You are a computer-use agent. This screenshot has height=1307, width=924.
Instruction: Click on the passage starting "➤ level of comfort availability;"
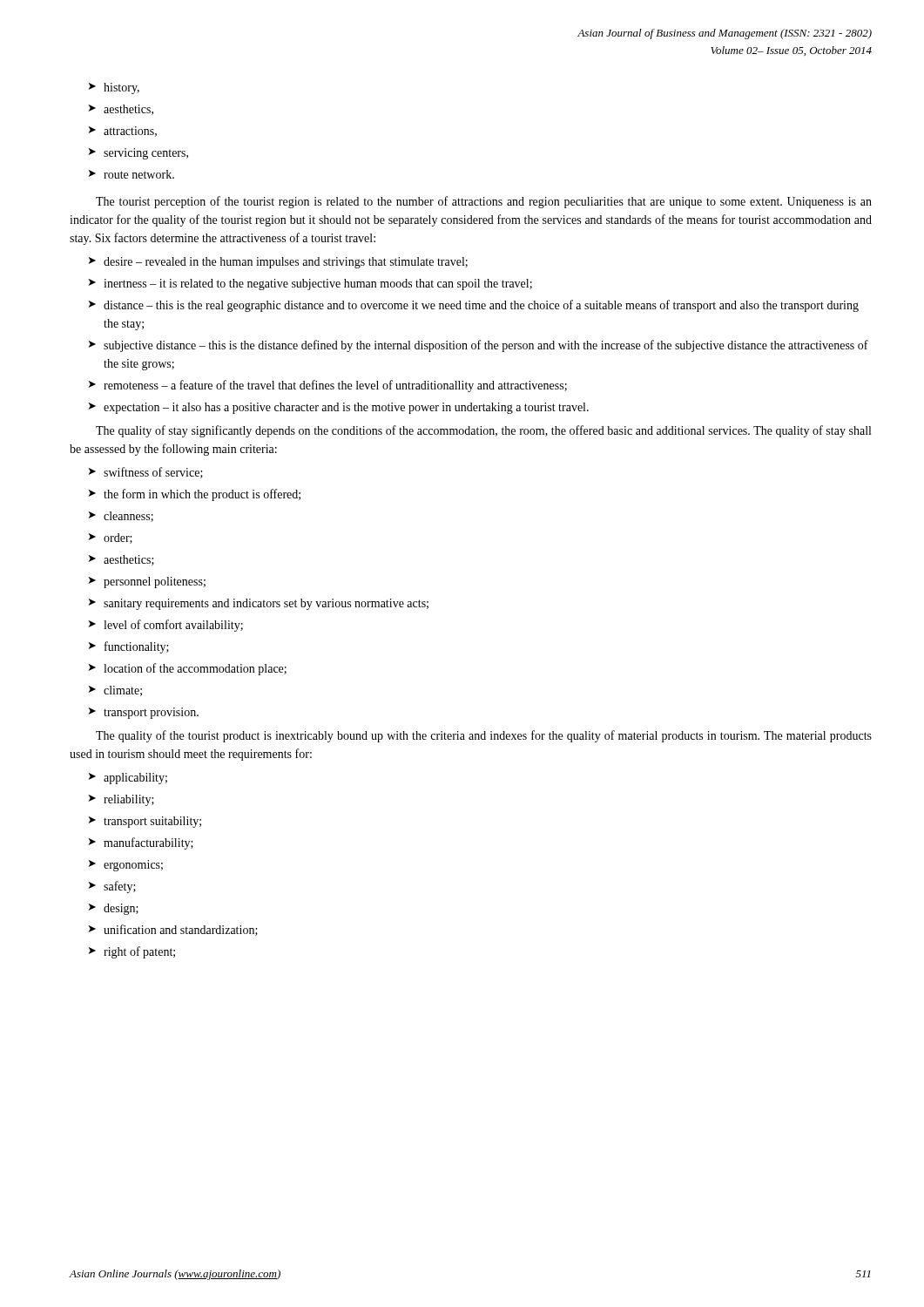(x=165, y=625)
